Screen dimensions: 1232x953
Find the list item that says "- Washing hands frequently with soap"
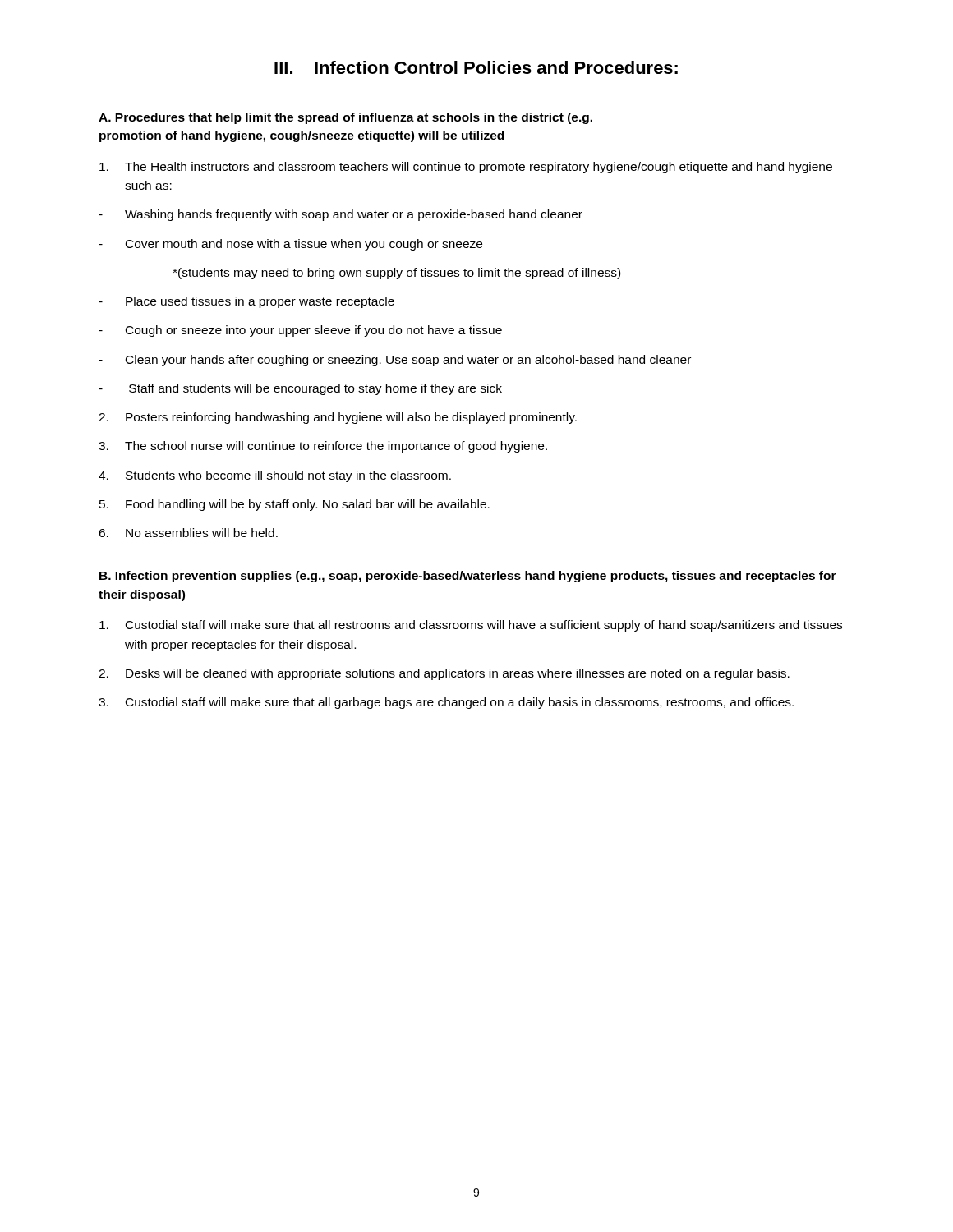click(x=476, y=214)
